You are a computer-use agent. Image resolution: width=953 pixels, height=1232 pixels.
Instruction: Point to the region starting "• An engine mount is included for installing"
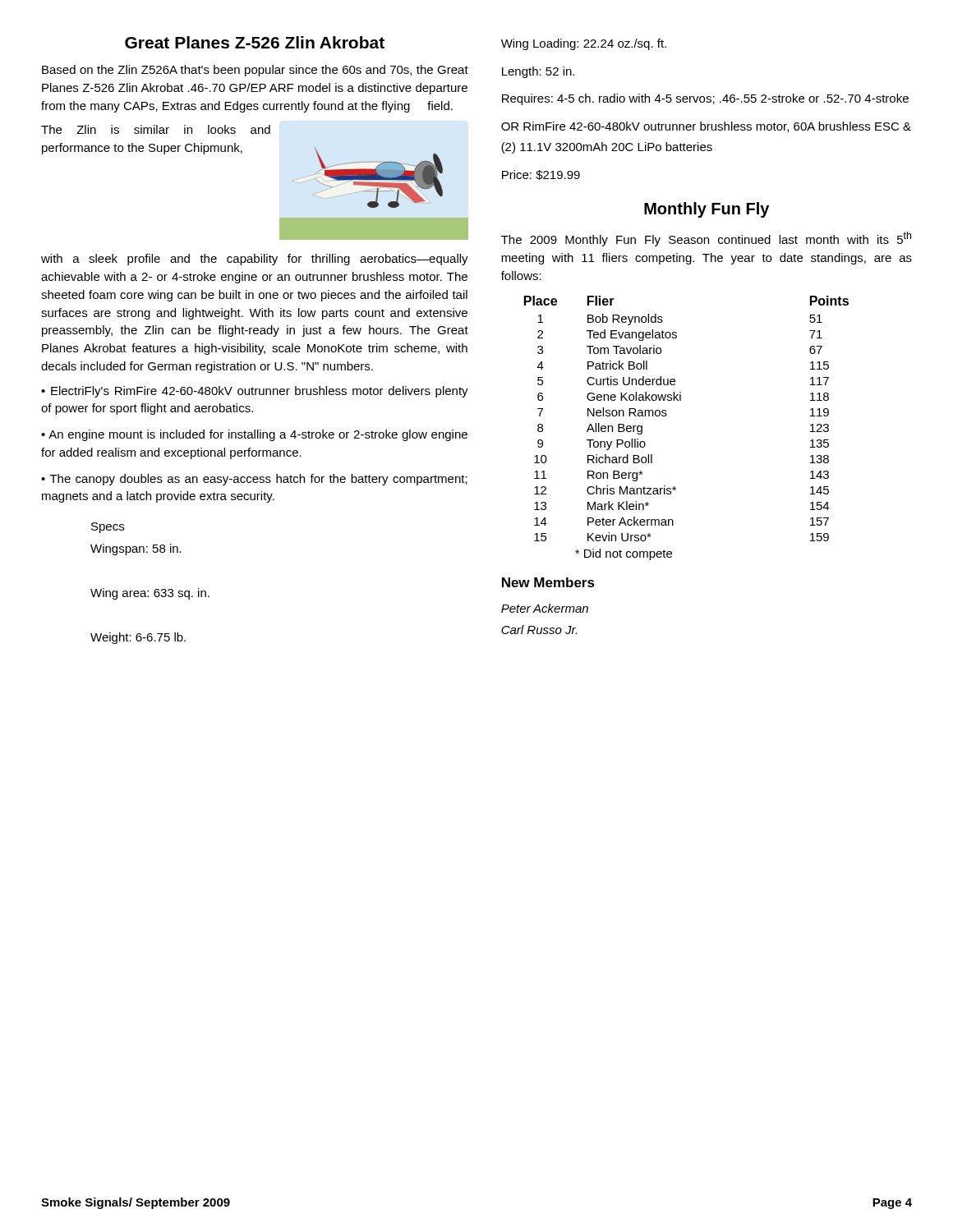[255, 443]
